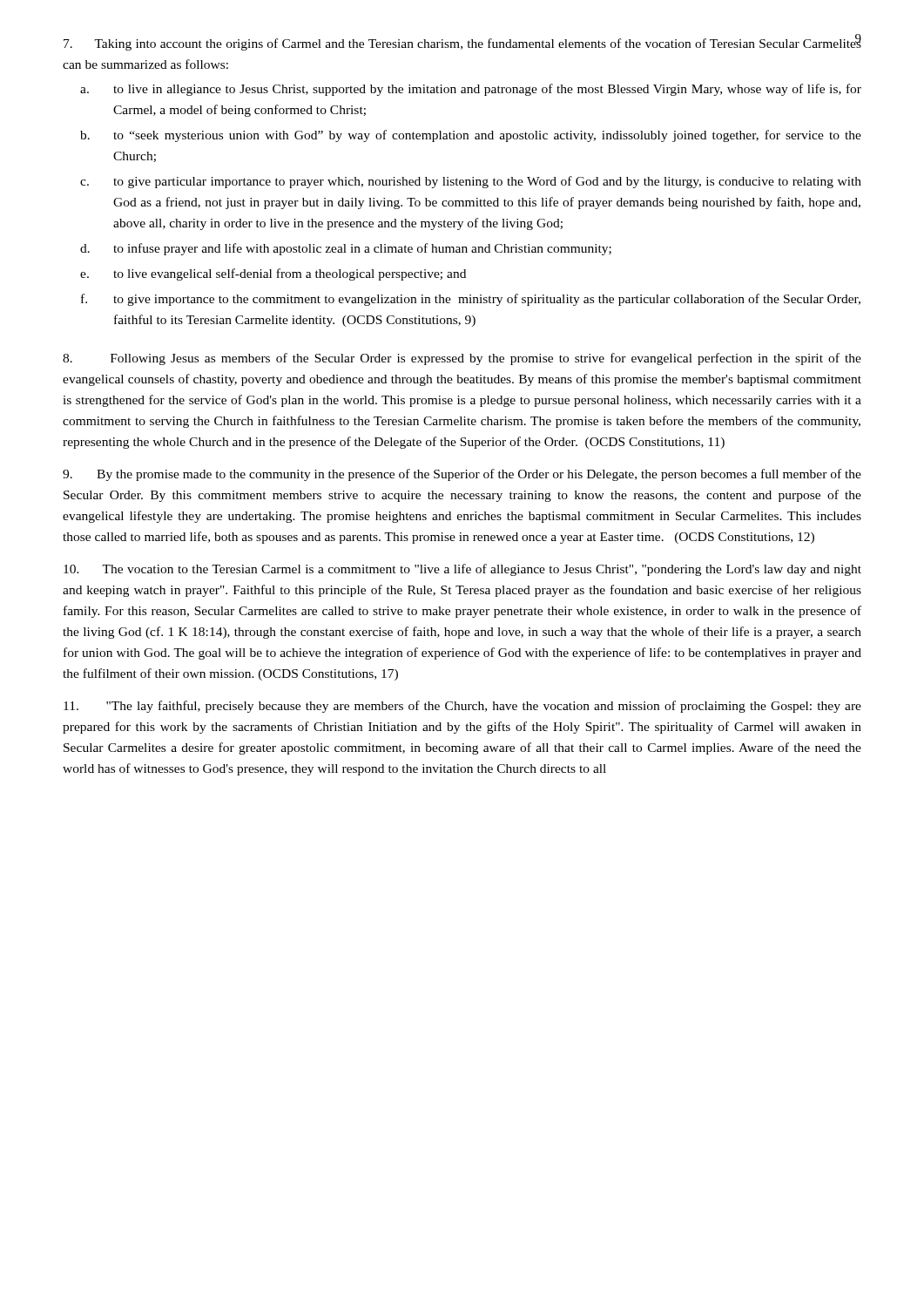This screenshot has height=1307, width=924.
Task: Find the block starting "The vocation to the Teresian Carmel is"
Action: click(x=462, y=622)
